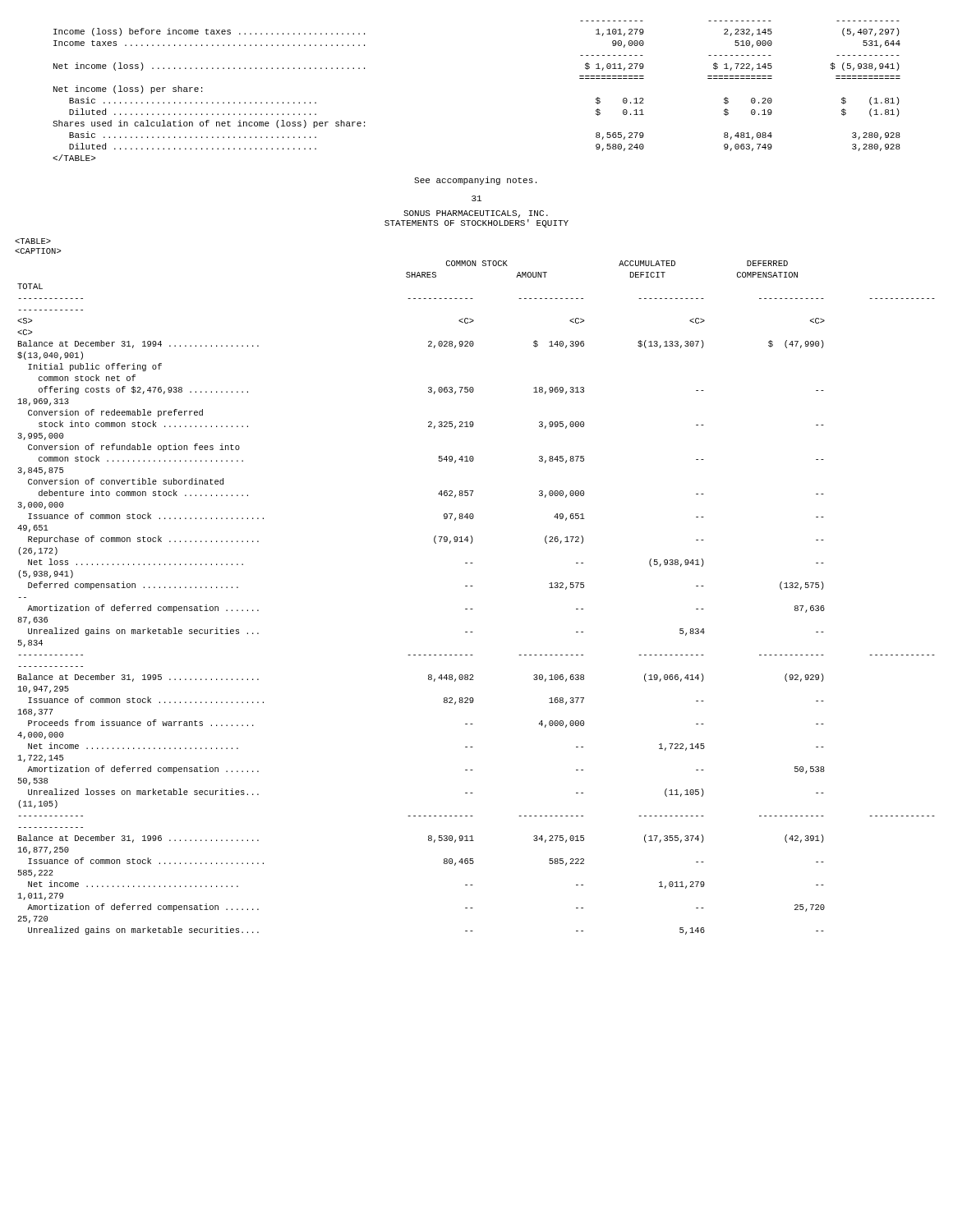Locate the table with the text "Conversion of refundable option"
Screen dimensions: 1232x953
476,597
